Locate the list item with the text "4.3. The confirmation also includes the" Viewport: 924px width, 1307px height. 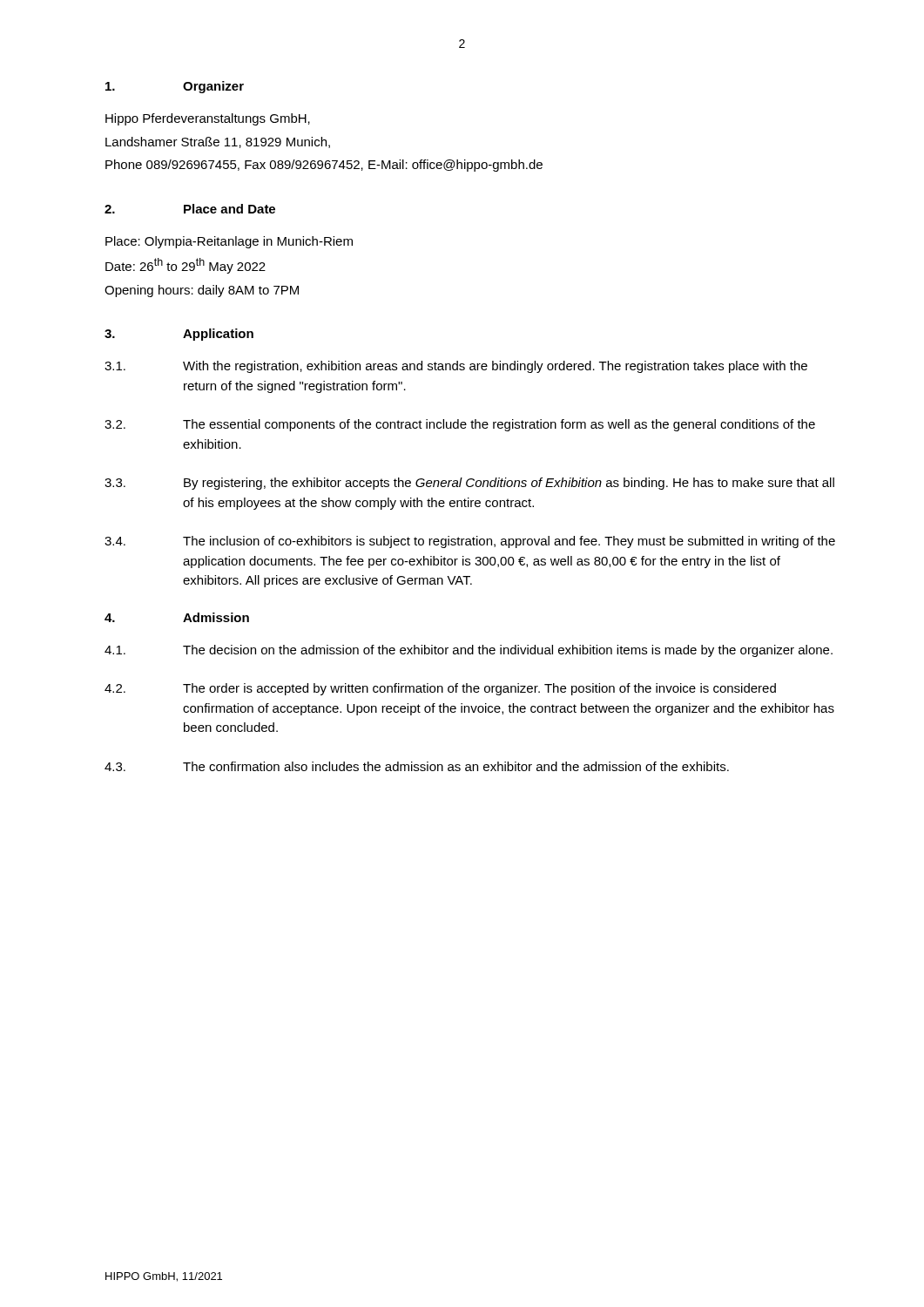coord(471,767)
